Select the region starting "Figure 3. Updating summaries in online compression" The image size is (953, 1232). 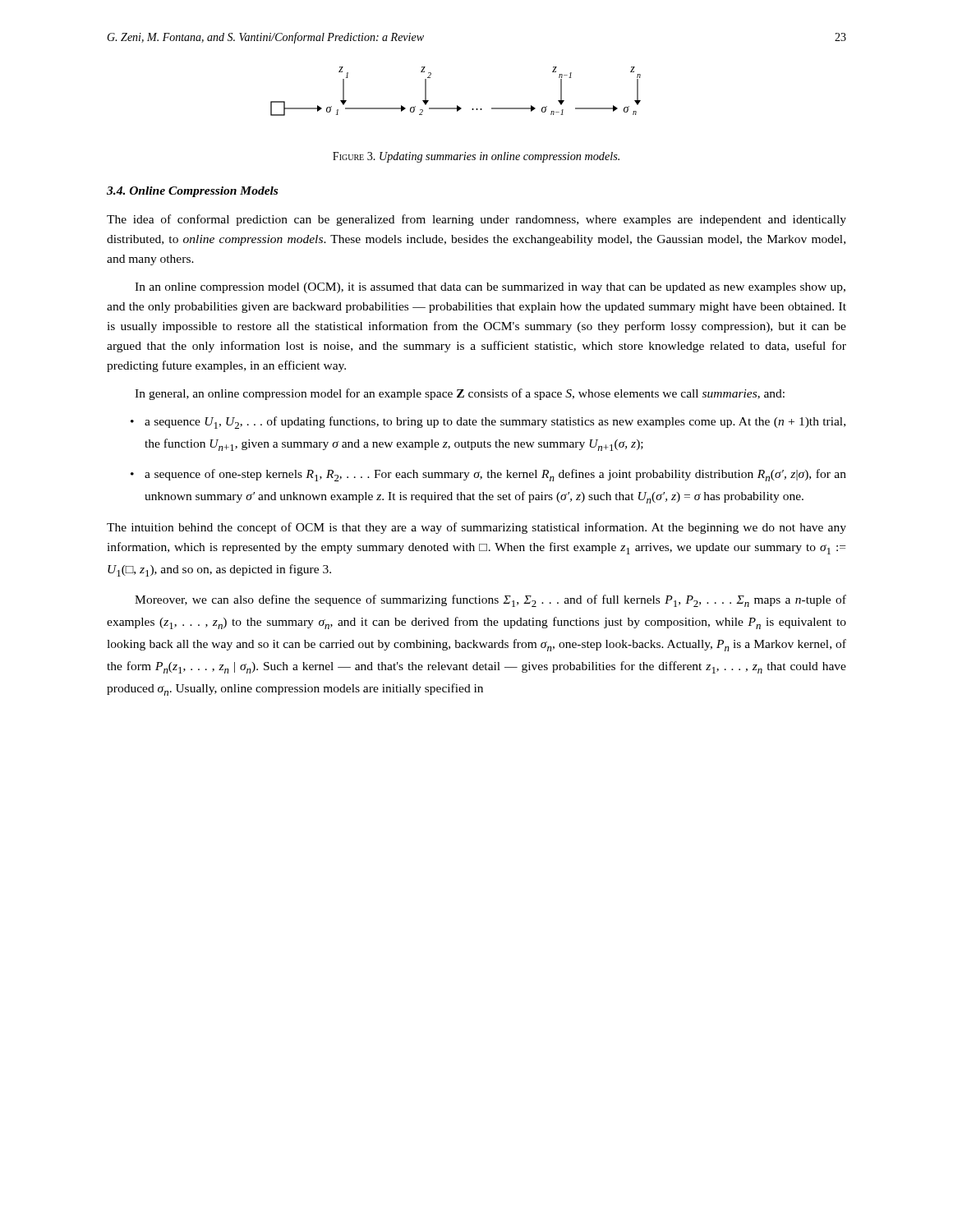476,156
